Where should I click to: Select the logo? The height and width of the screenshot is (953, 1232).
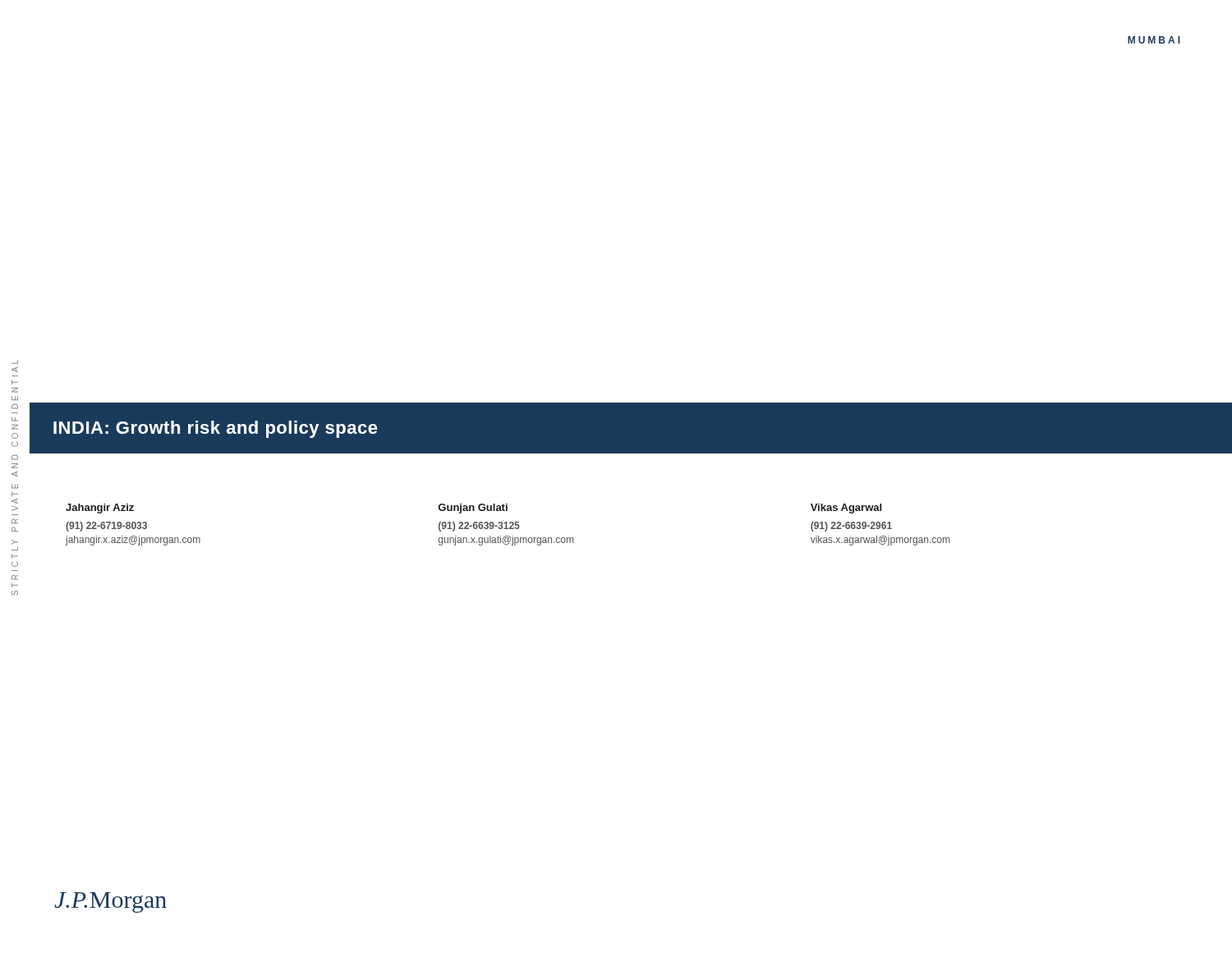click(x=111, y=900)
